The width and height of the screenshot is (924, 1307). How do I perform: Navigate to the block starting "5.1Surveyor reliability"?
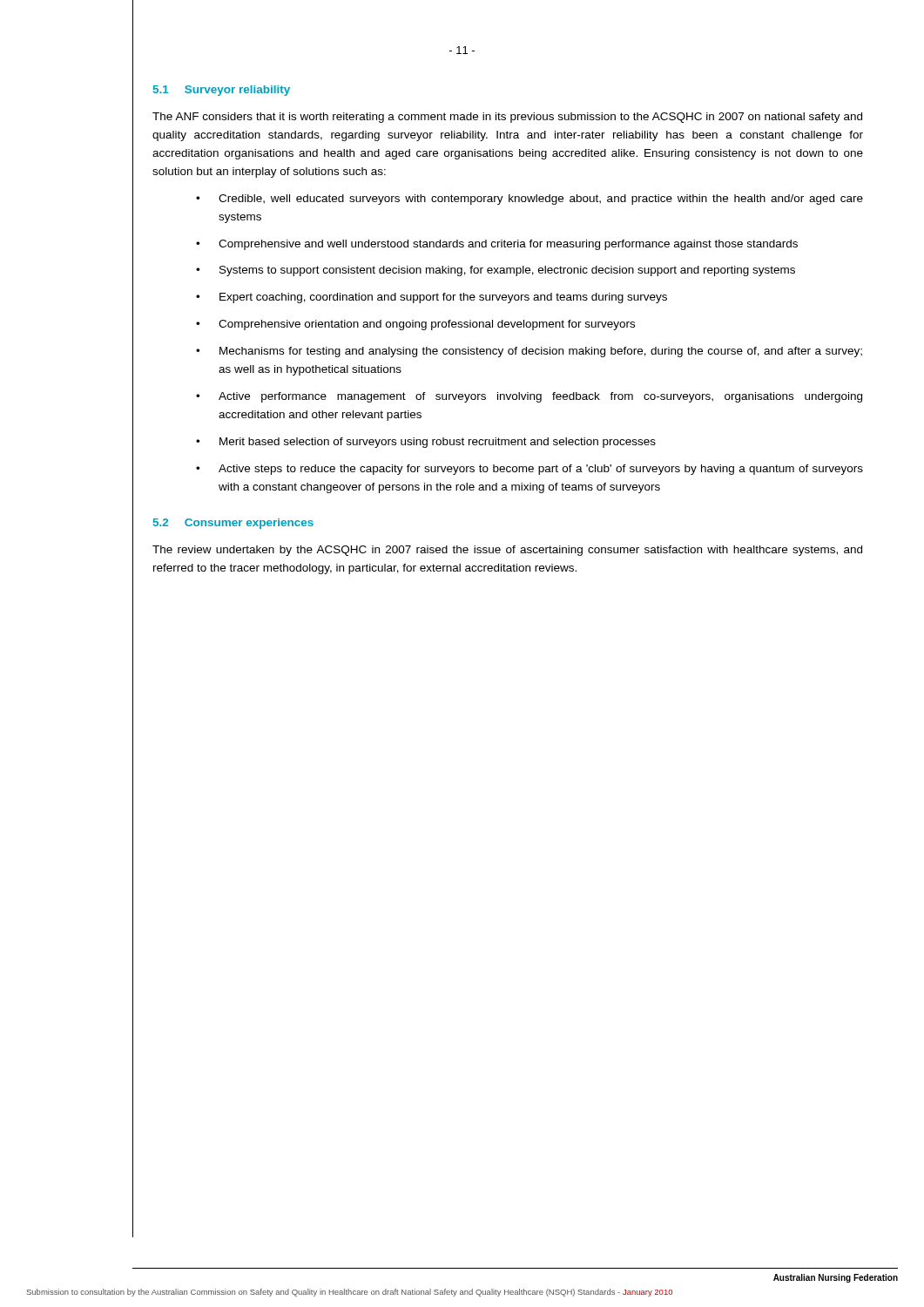(x=221, y=89)
